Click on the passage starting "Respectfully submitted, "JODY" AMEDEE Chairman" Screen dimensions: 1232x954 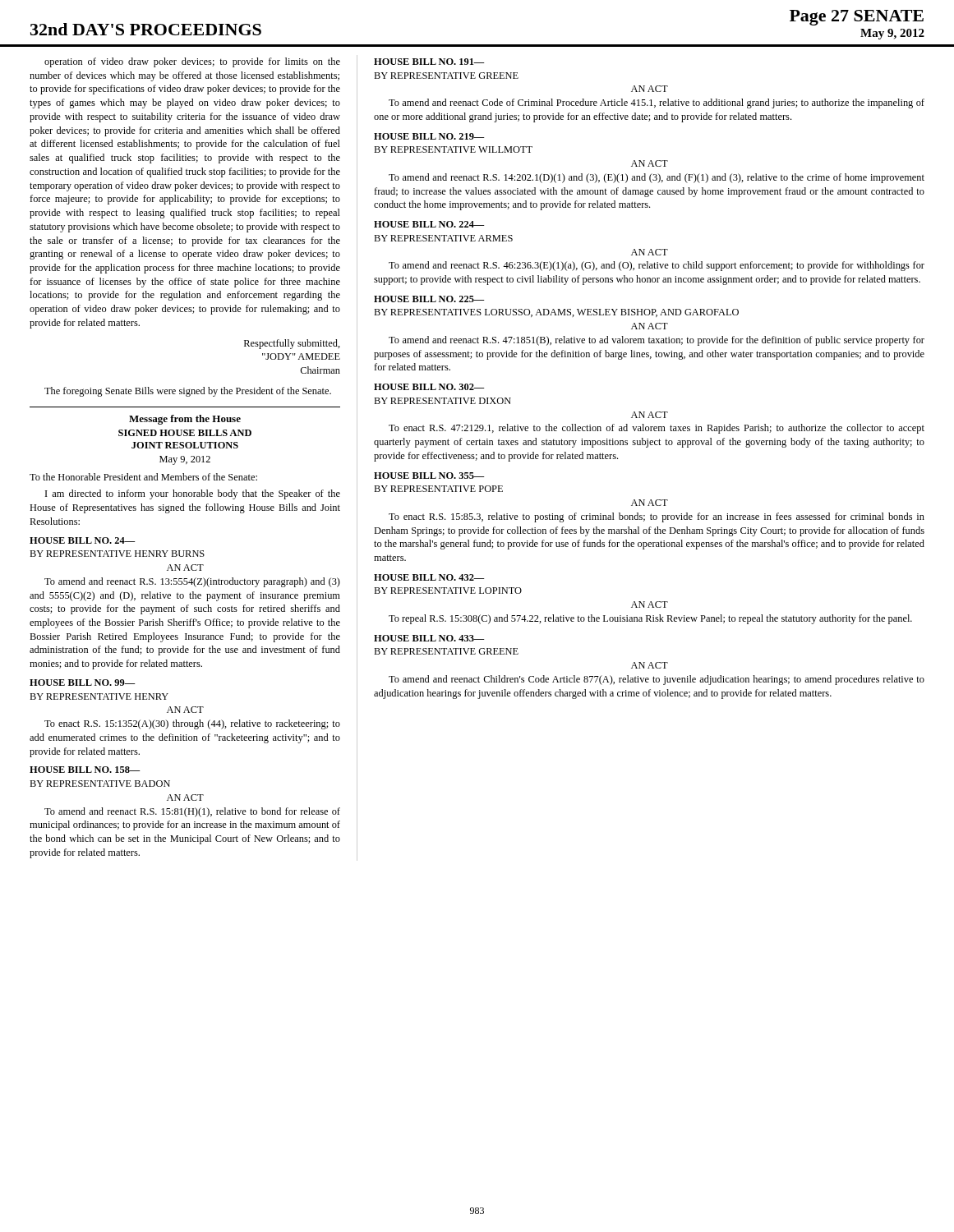[292, 344]
